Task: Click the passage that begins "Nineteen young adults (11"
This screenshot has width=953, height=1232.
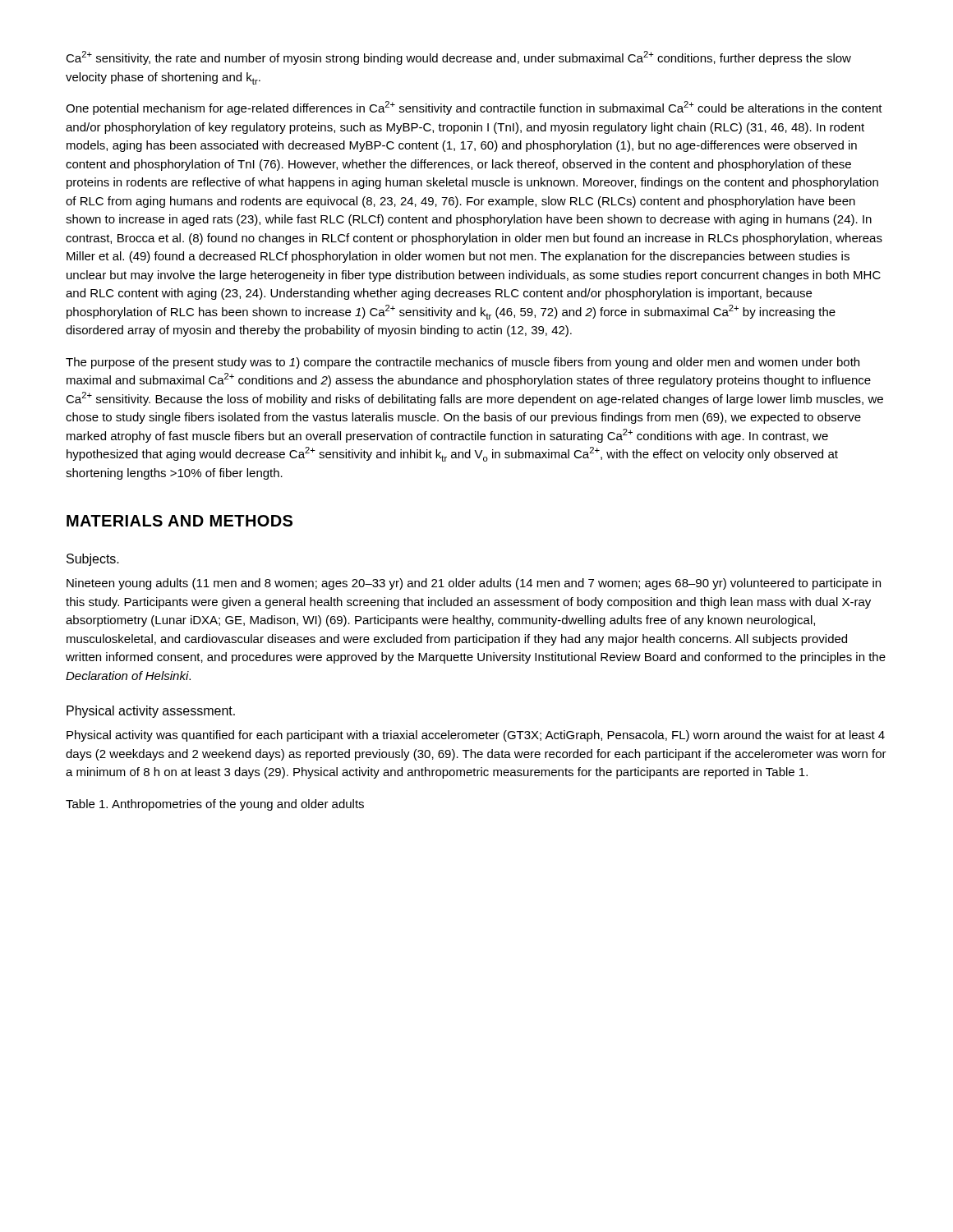Action: pyautogui.click(x=476, y=629)
